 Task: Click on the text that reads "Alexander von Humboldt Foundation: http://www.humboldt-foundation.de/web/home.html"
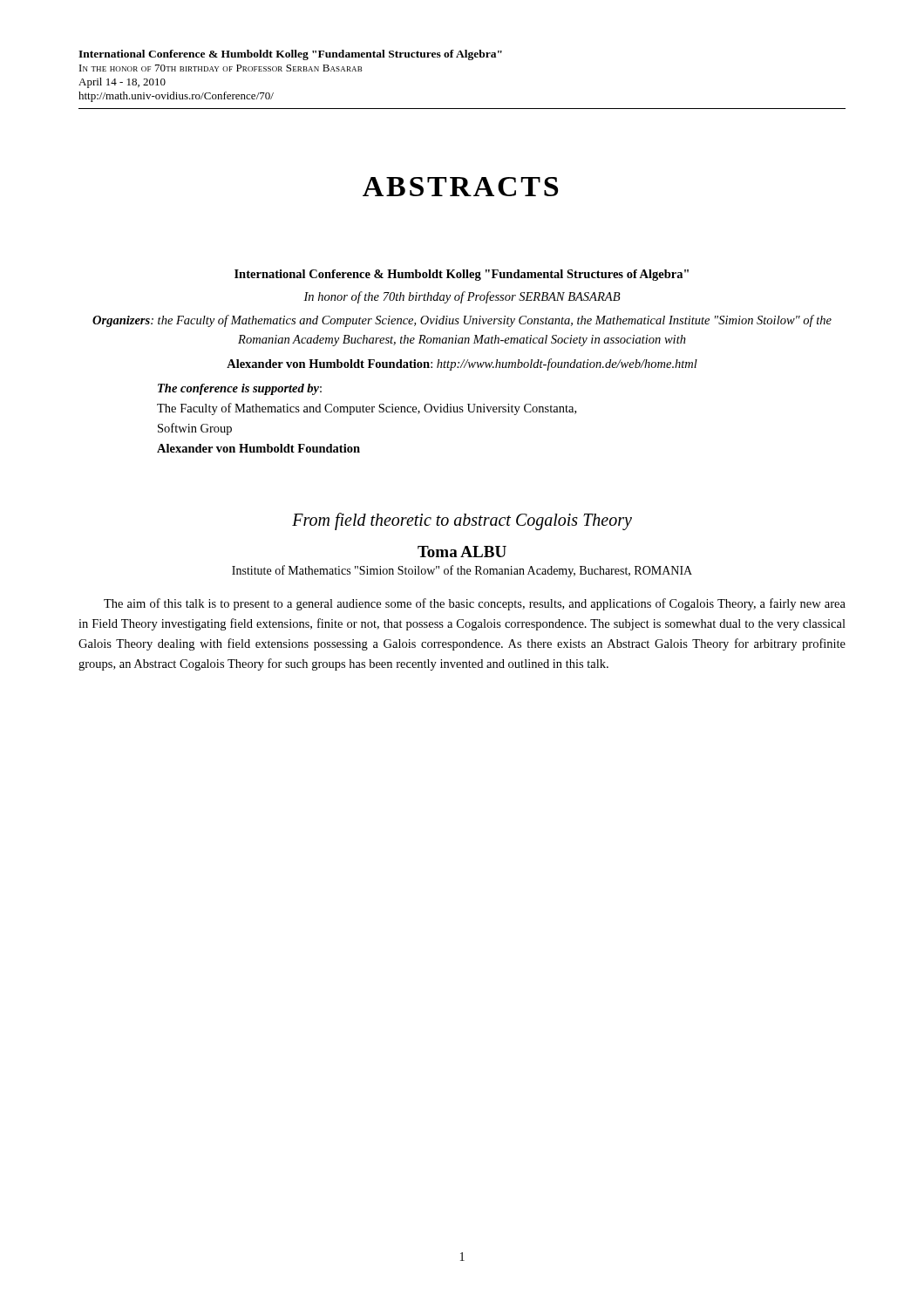(462, 363)
